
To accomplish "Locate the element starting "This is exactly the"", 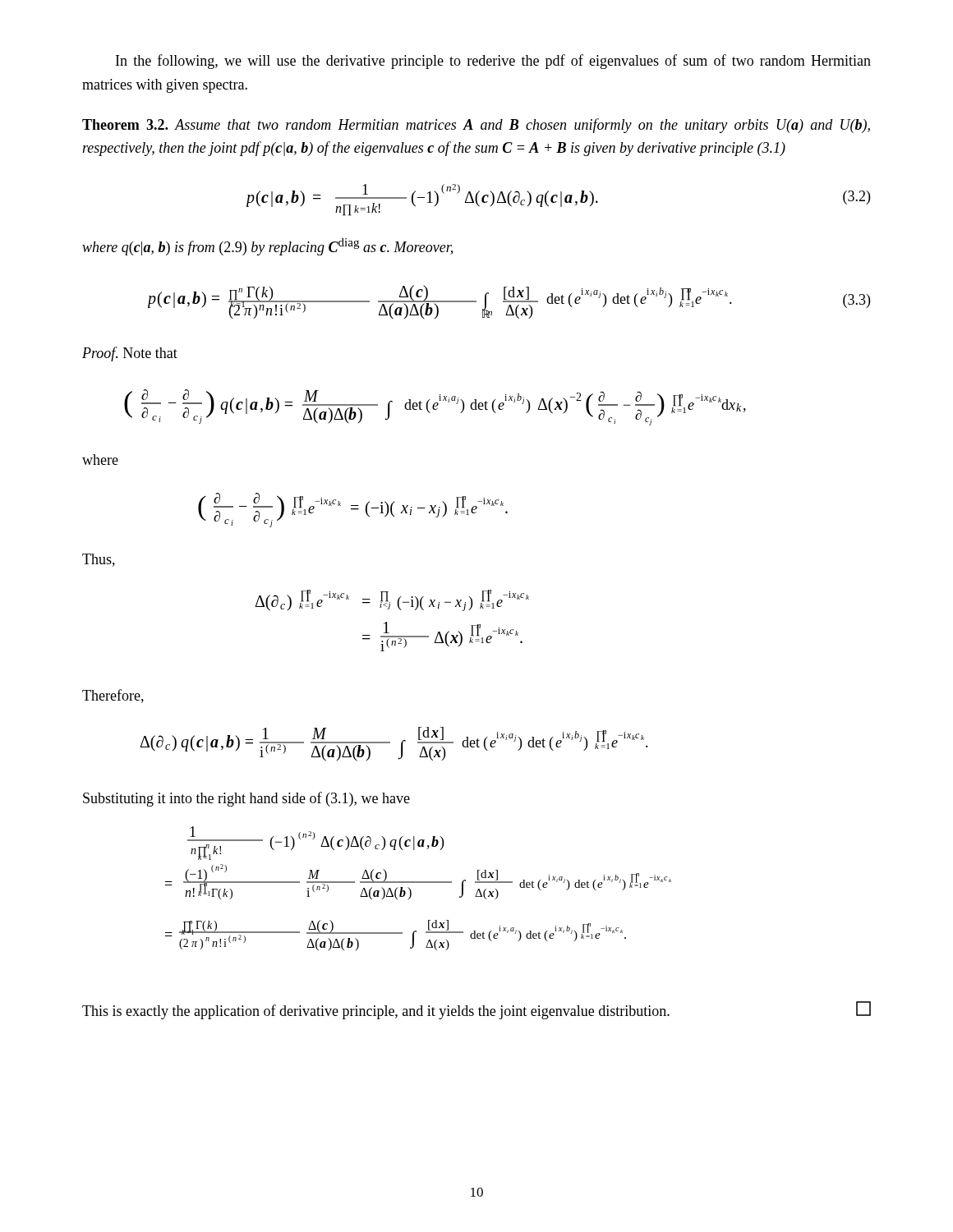I will (x=476, y=1011).
